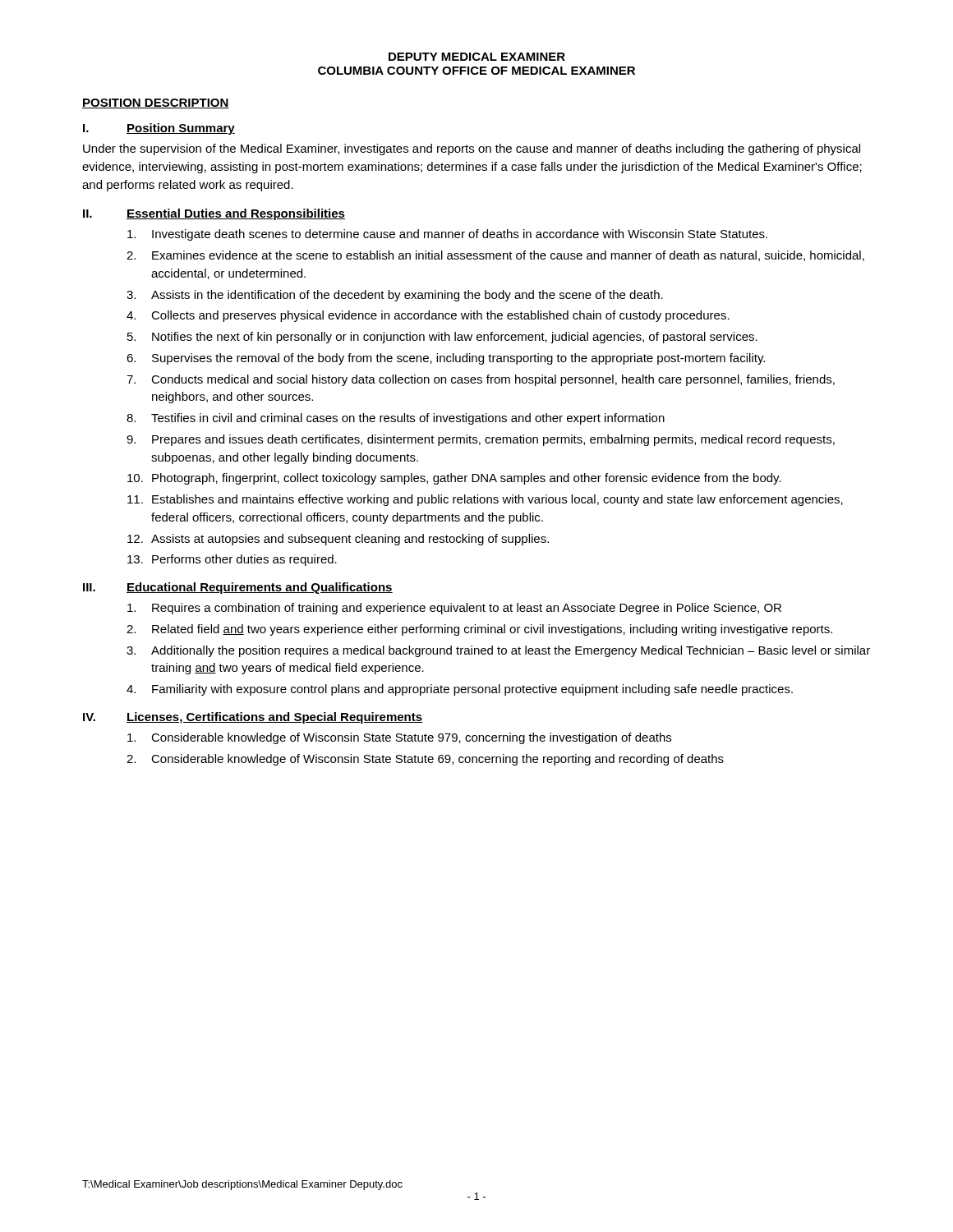Image resolution: width=953 pixels, height=1232 pixels.
Task: Select the element starting "I. Position Summary"
Action: coord(158,128)
